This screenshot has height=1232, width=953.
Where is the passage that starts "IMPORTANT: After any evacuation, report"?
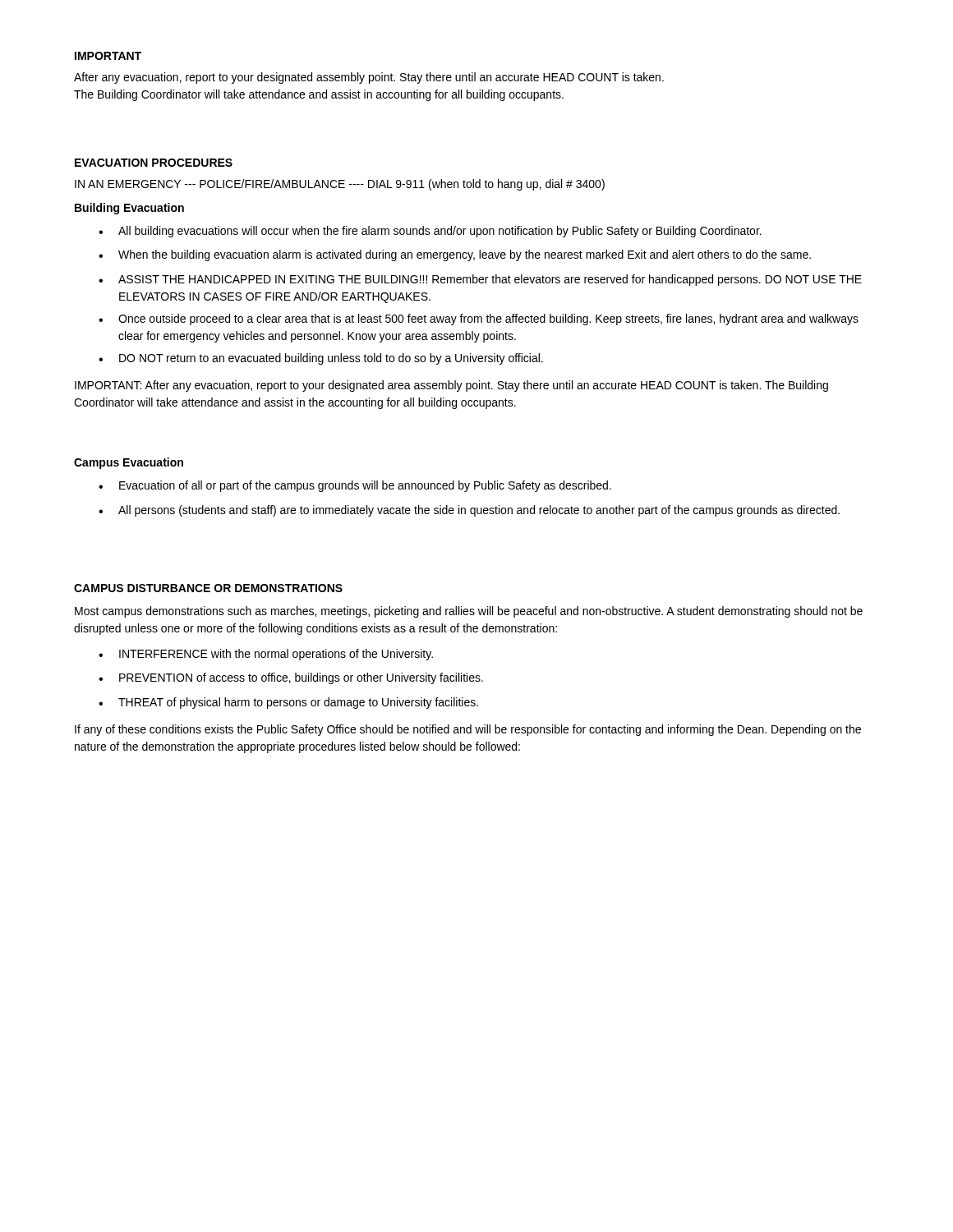451,394
